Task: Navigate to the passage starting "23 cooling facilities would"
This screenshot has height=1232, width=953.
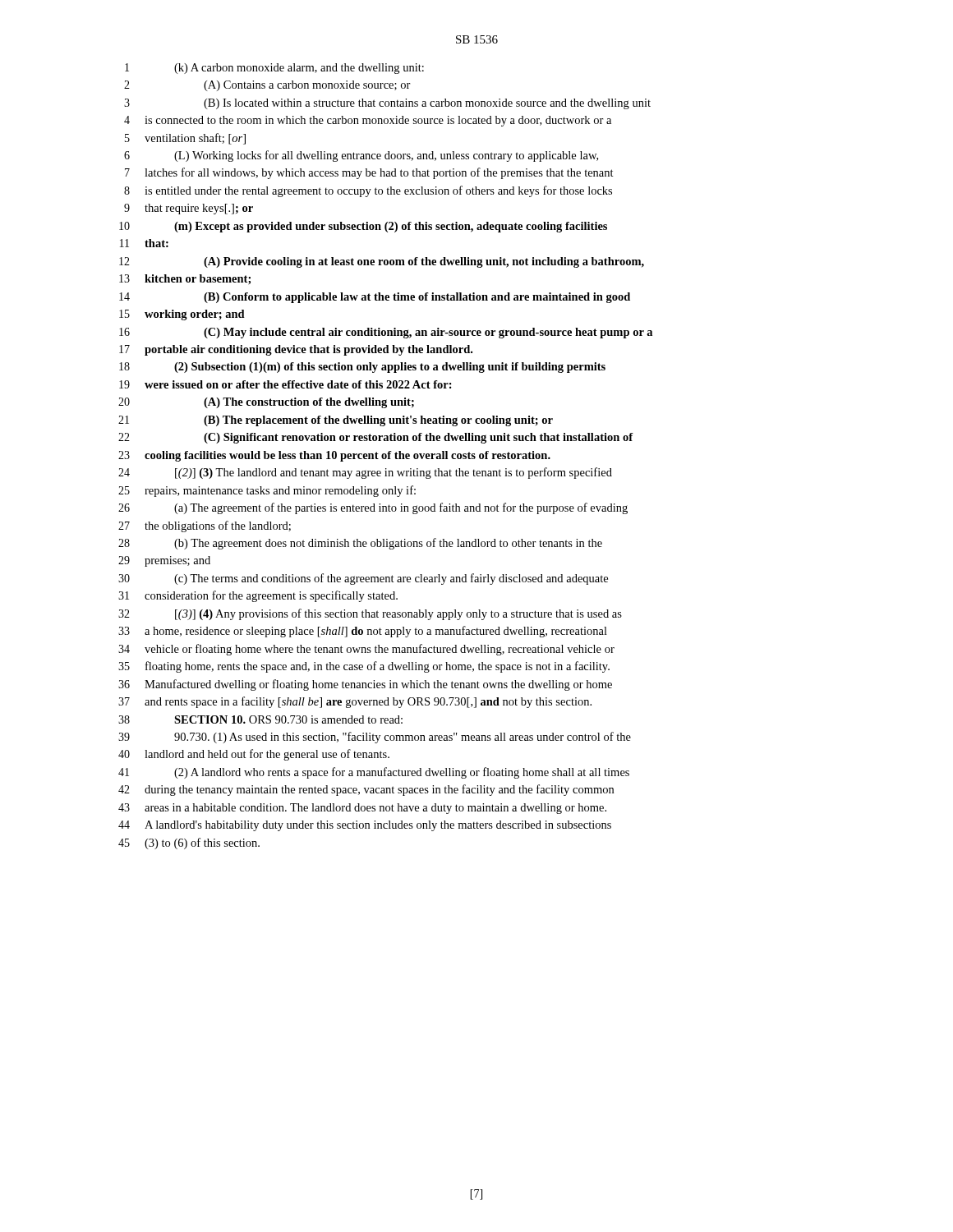Action: [485, 455]
